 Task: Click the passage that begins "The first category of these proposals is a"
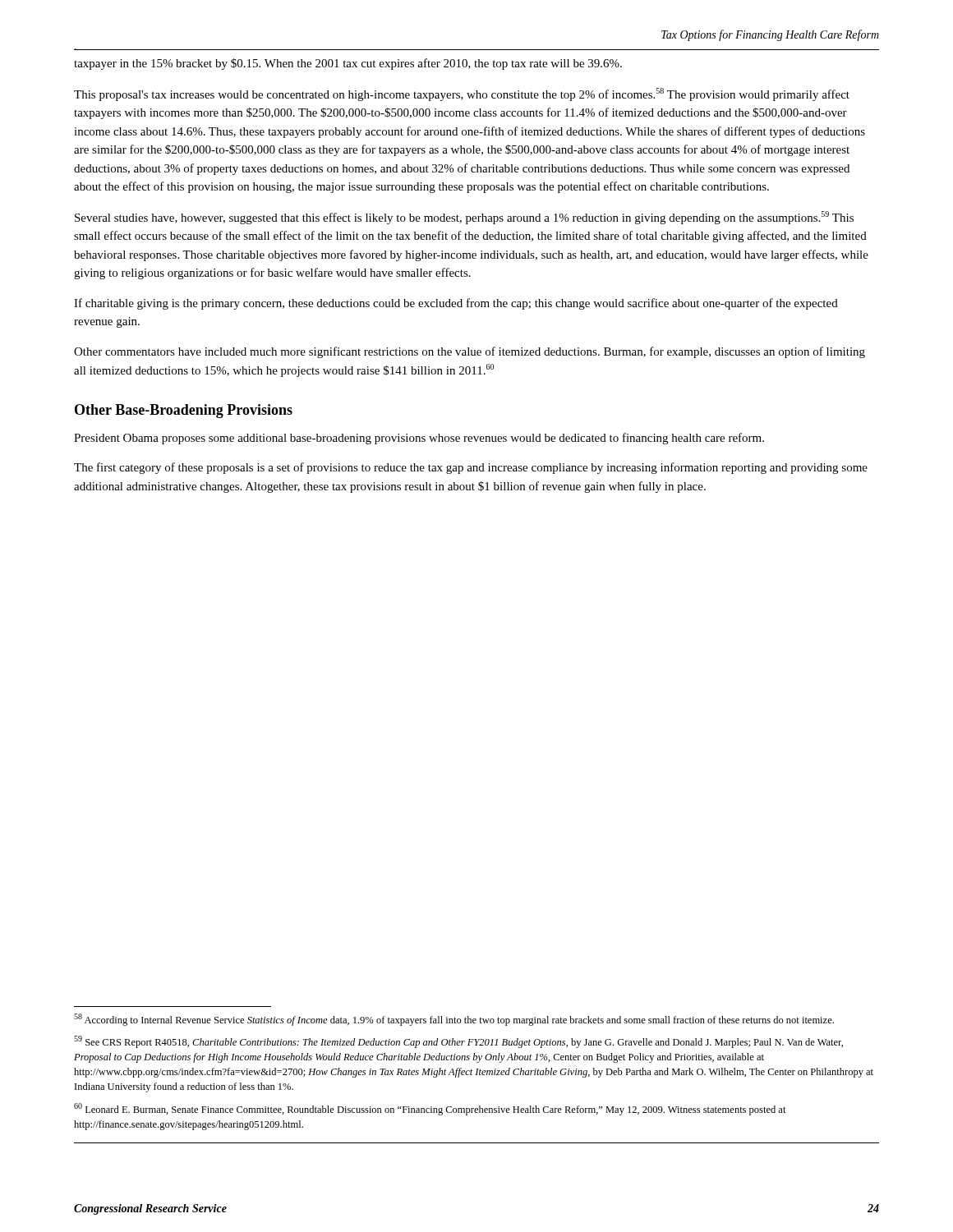point(471,477)
